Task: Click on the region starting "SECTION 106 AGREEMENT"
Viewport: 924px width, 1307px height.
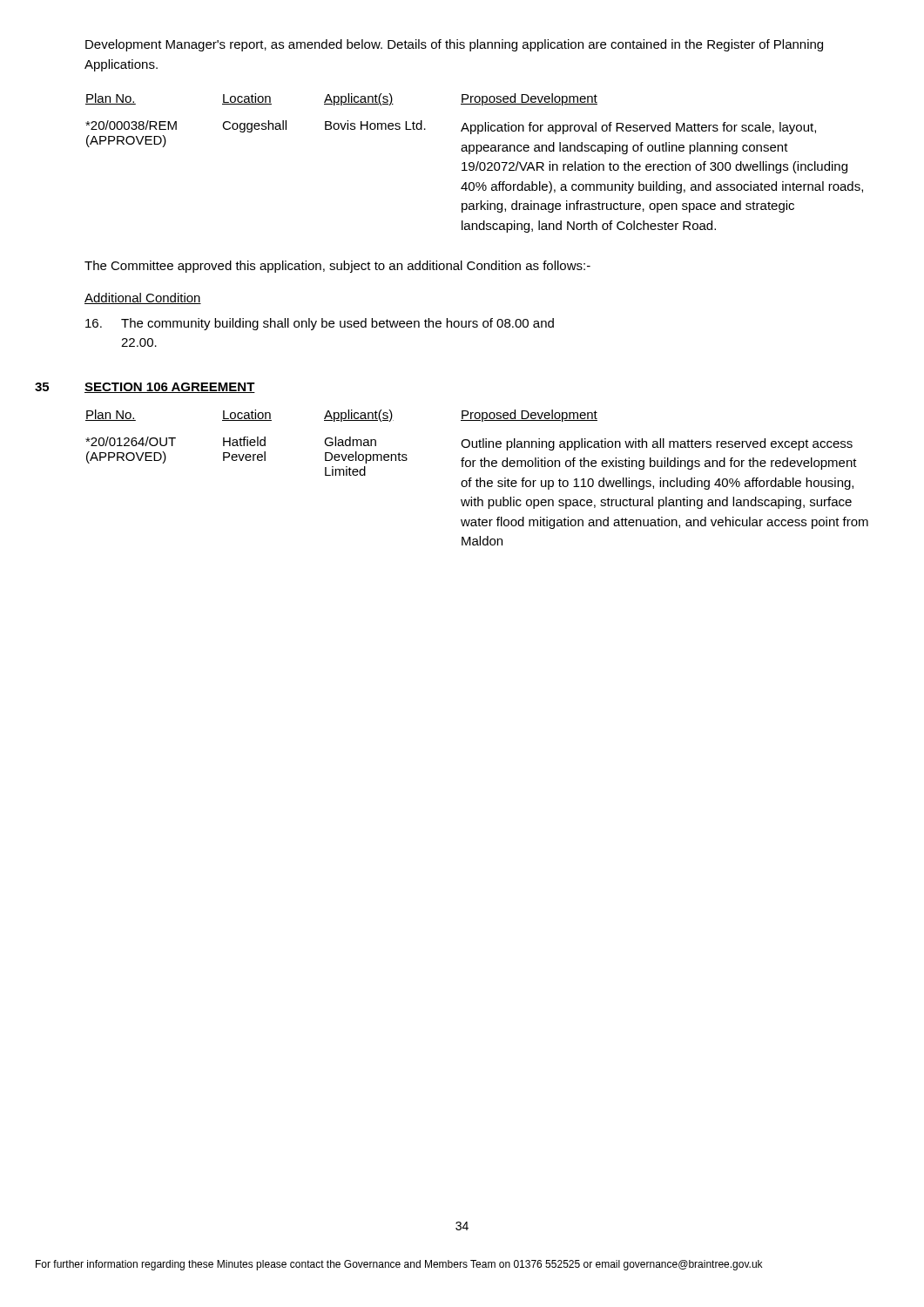Action: pos(170,386)
